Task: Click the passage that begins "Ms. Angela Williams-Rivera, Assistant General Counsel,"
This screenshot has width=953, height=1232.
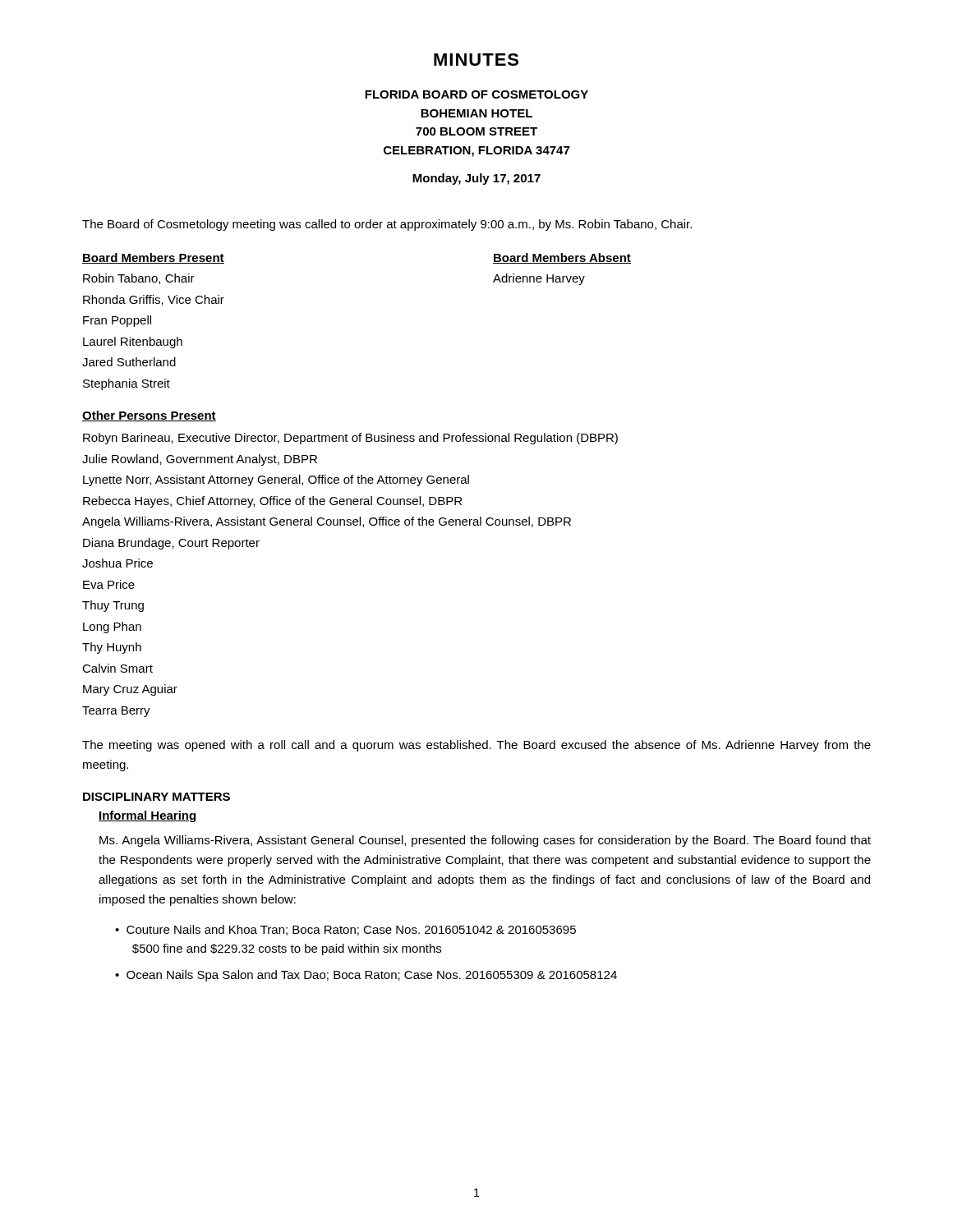Action: point(485,869)
